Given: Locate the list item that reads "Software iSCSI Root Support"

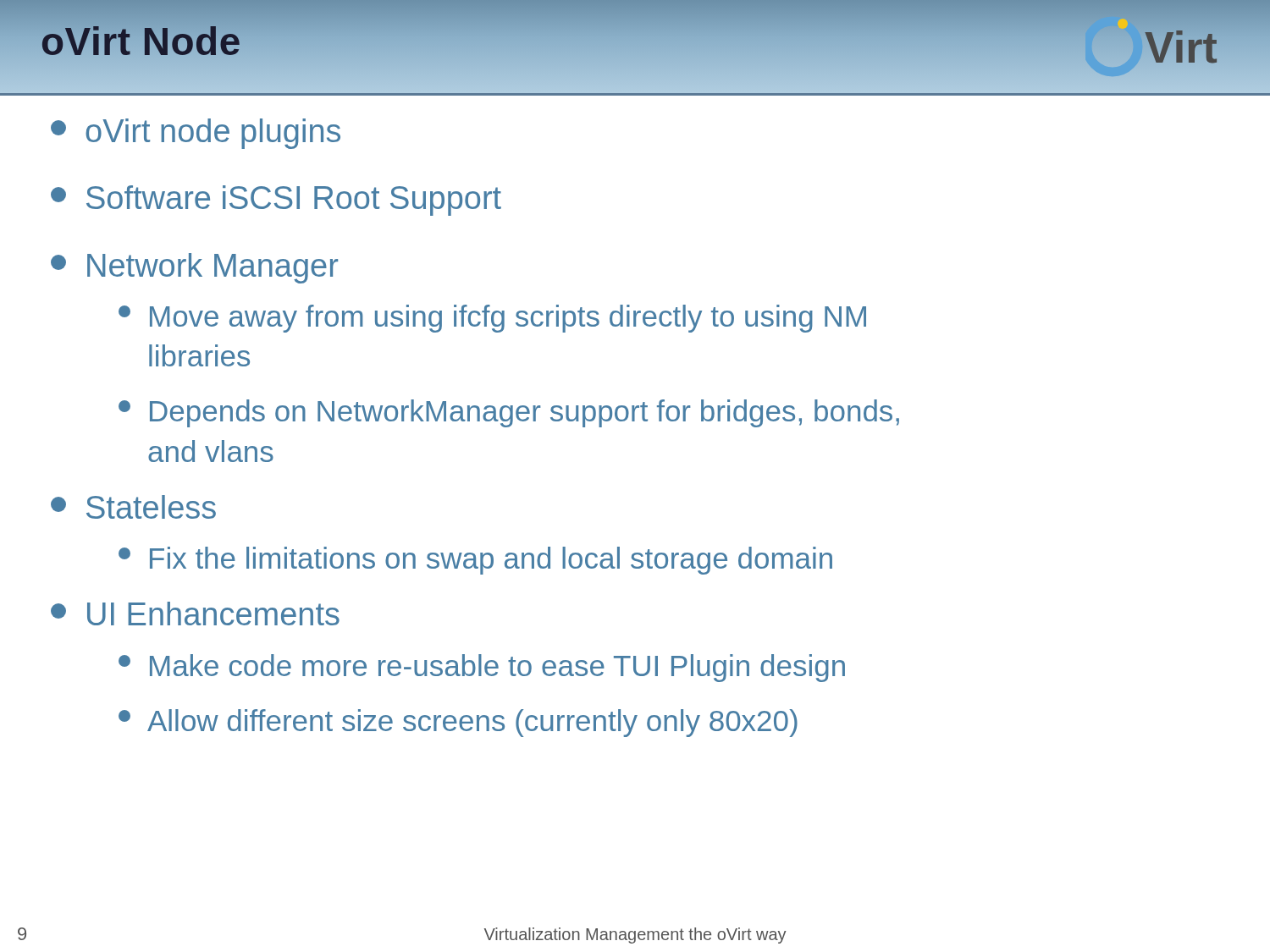Looking at the screenshot, I should [276, 199].
